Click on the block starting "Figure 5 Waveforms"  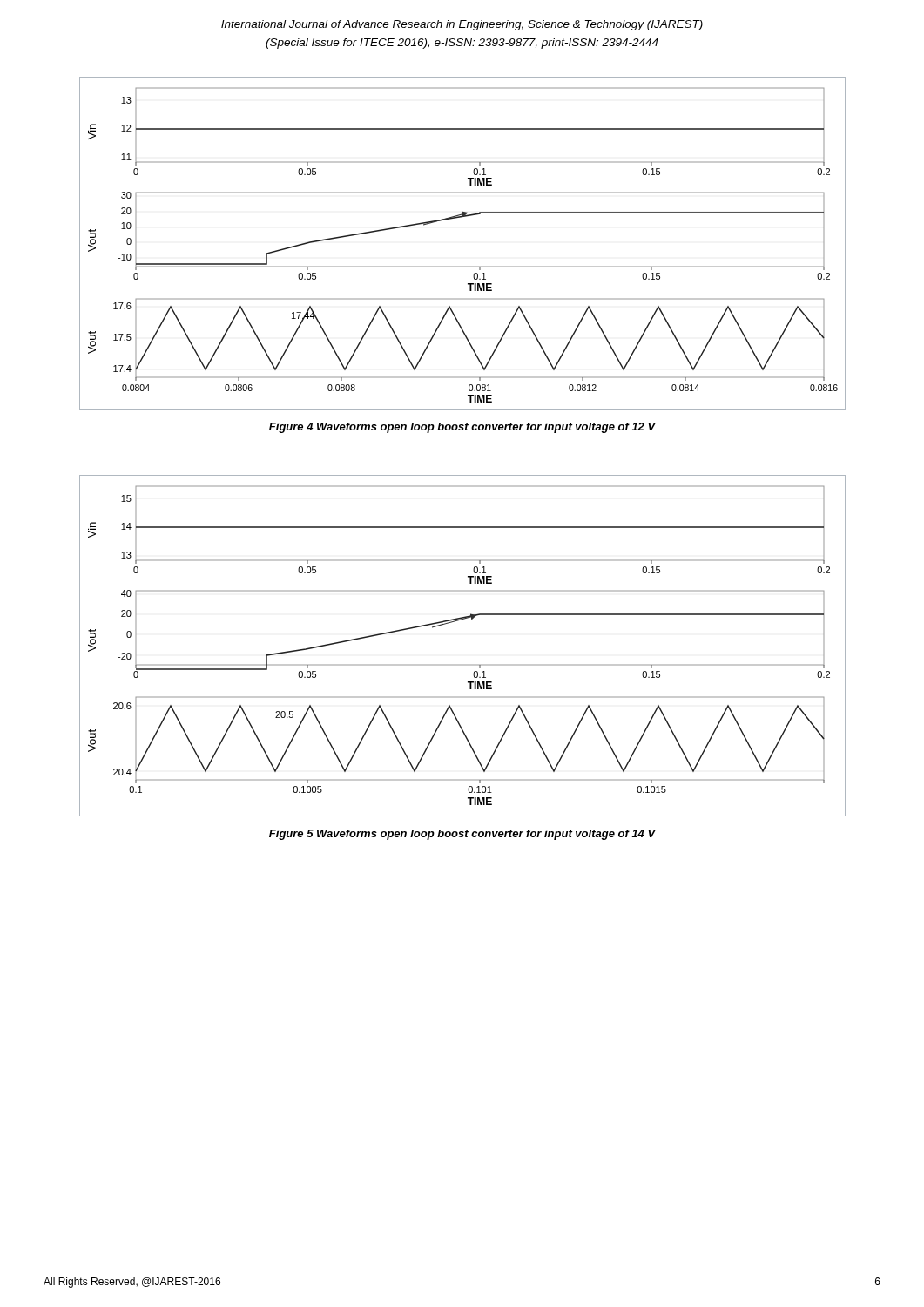(462, 833)
